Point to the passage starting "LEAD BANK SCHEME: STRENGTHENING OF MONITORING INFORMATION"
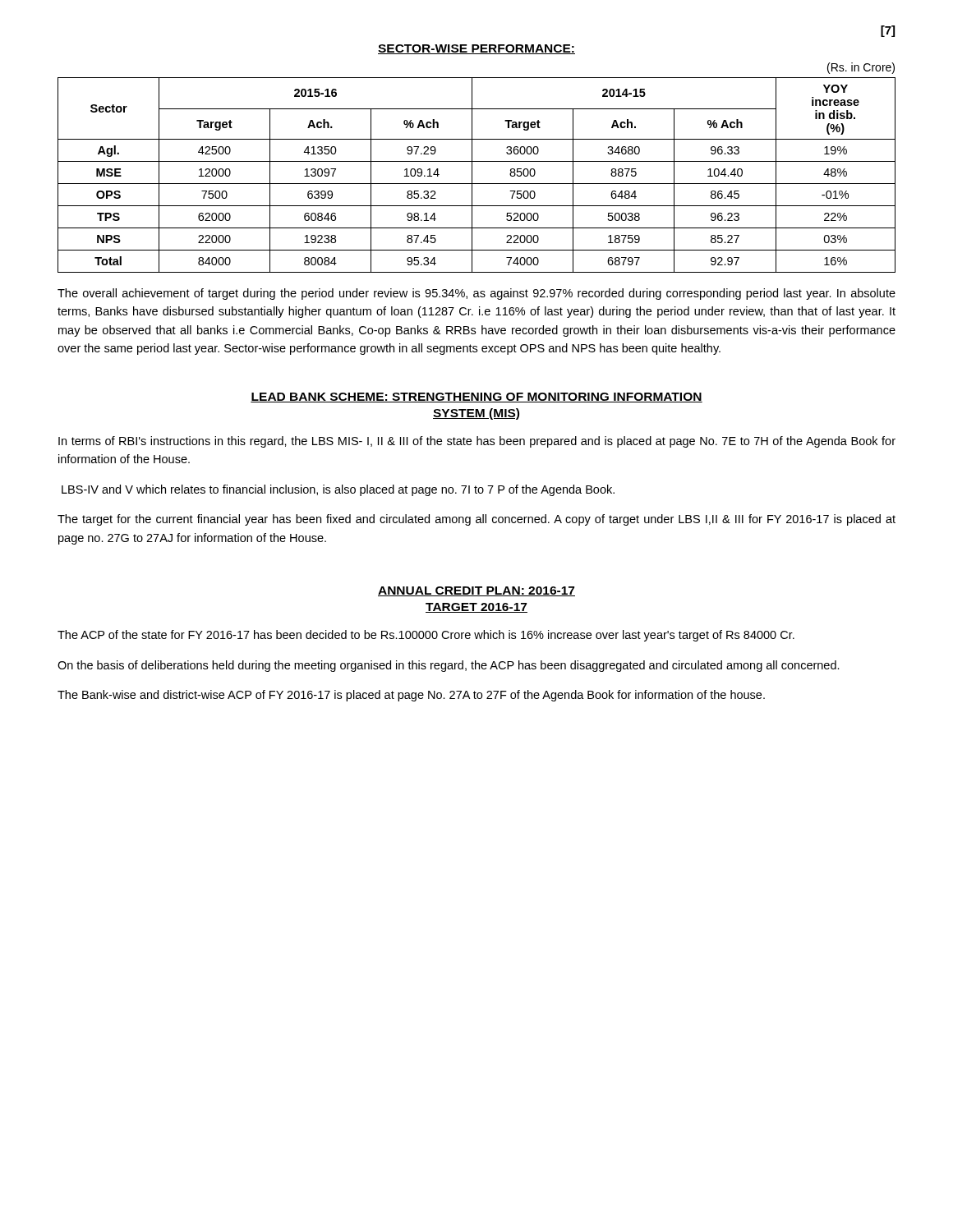953x1232 pixels. click(x=476, y=396)
